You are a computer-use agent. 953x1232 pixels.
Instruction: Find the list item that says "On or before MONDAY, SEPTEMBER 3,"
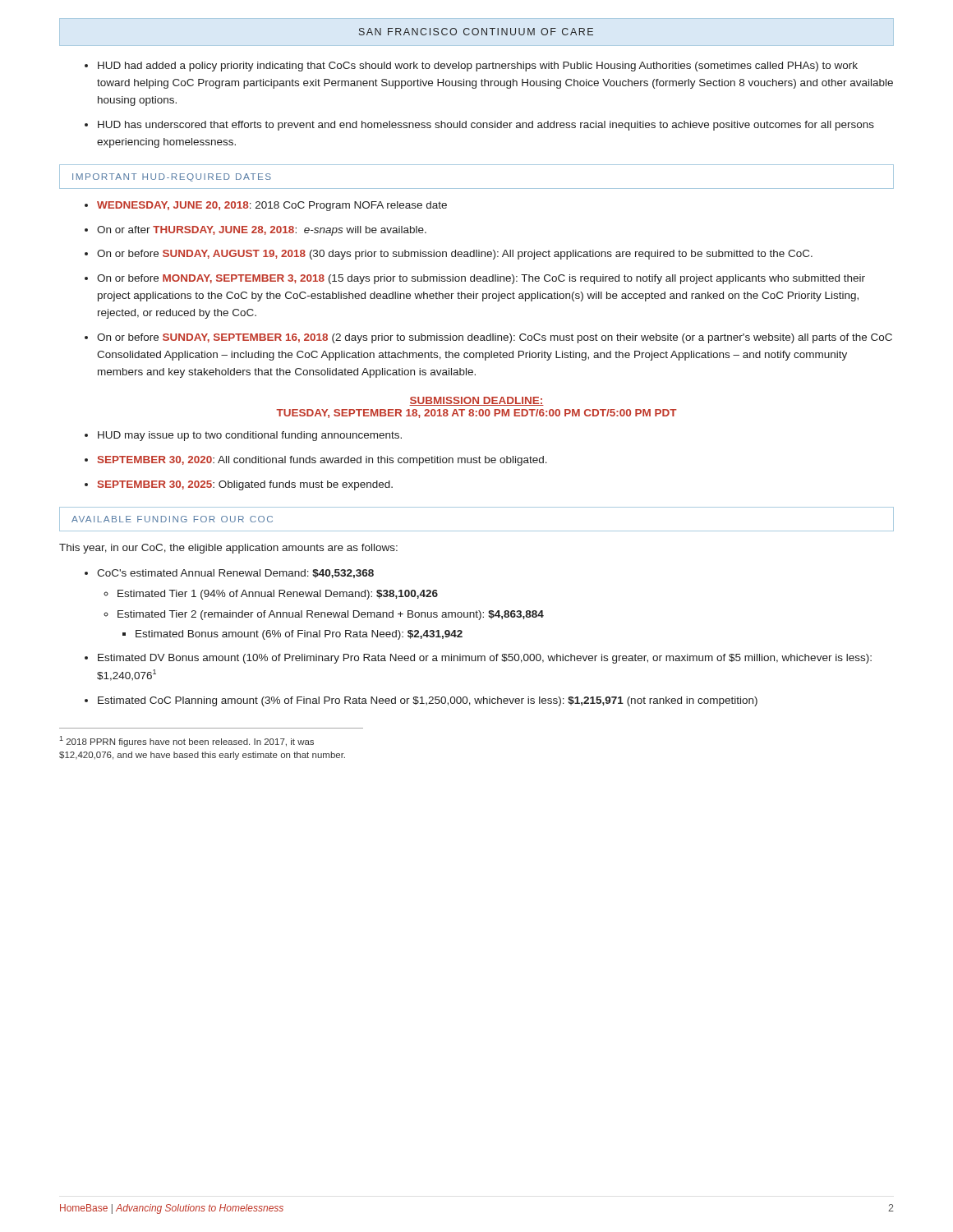coord(481,295)
